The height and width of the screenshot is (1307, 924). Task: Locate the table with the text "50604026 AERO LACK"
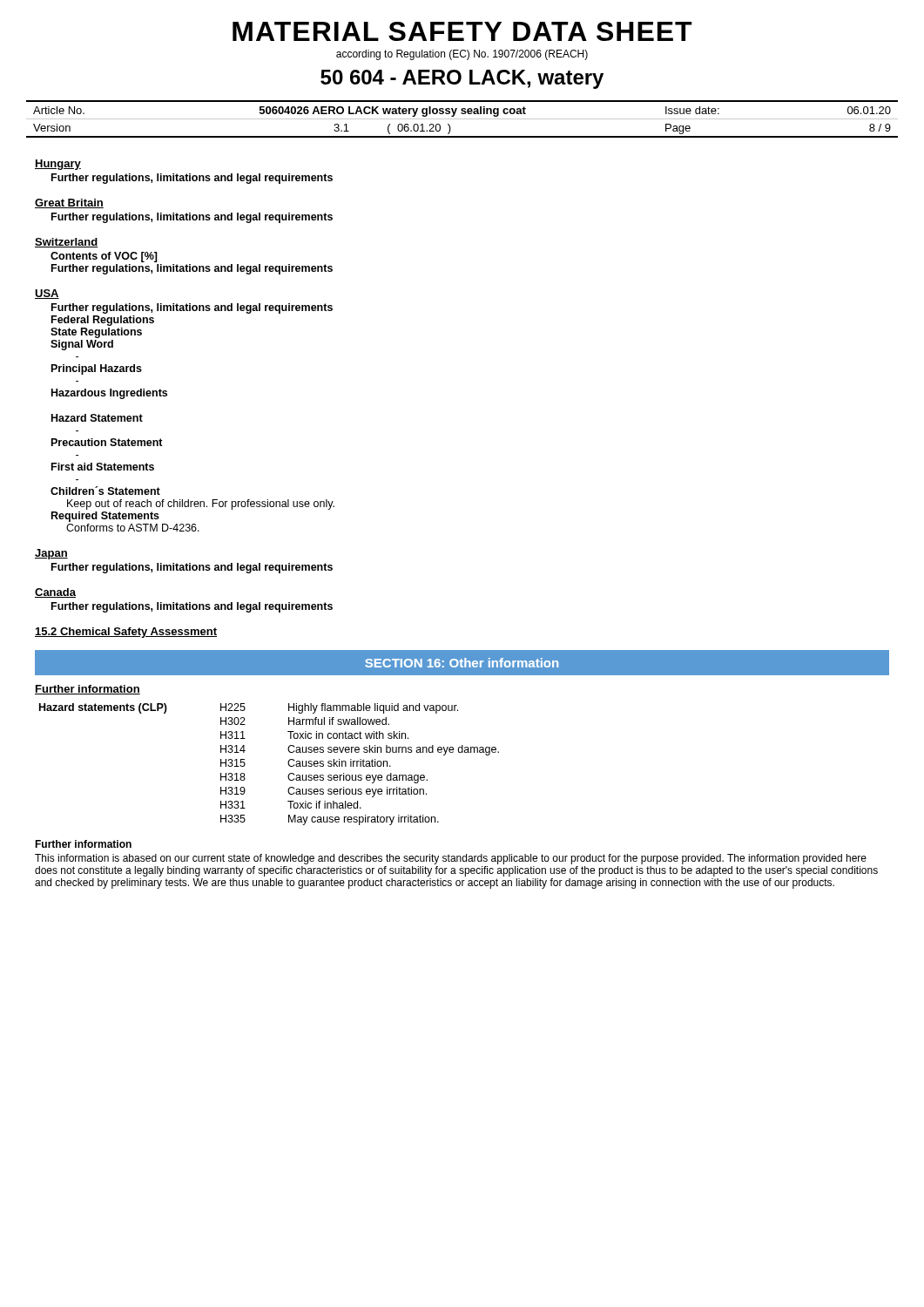tap(462, 119)
